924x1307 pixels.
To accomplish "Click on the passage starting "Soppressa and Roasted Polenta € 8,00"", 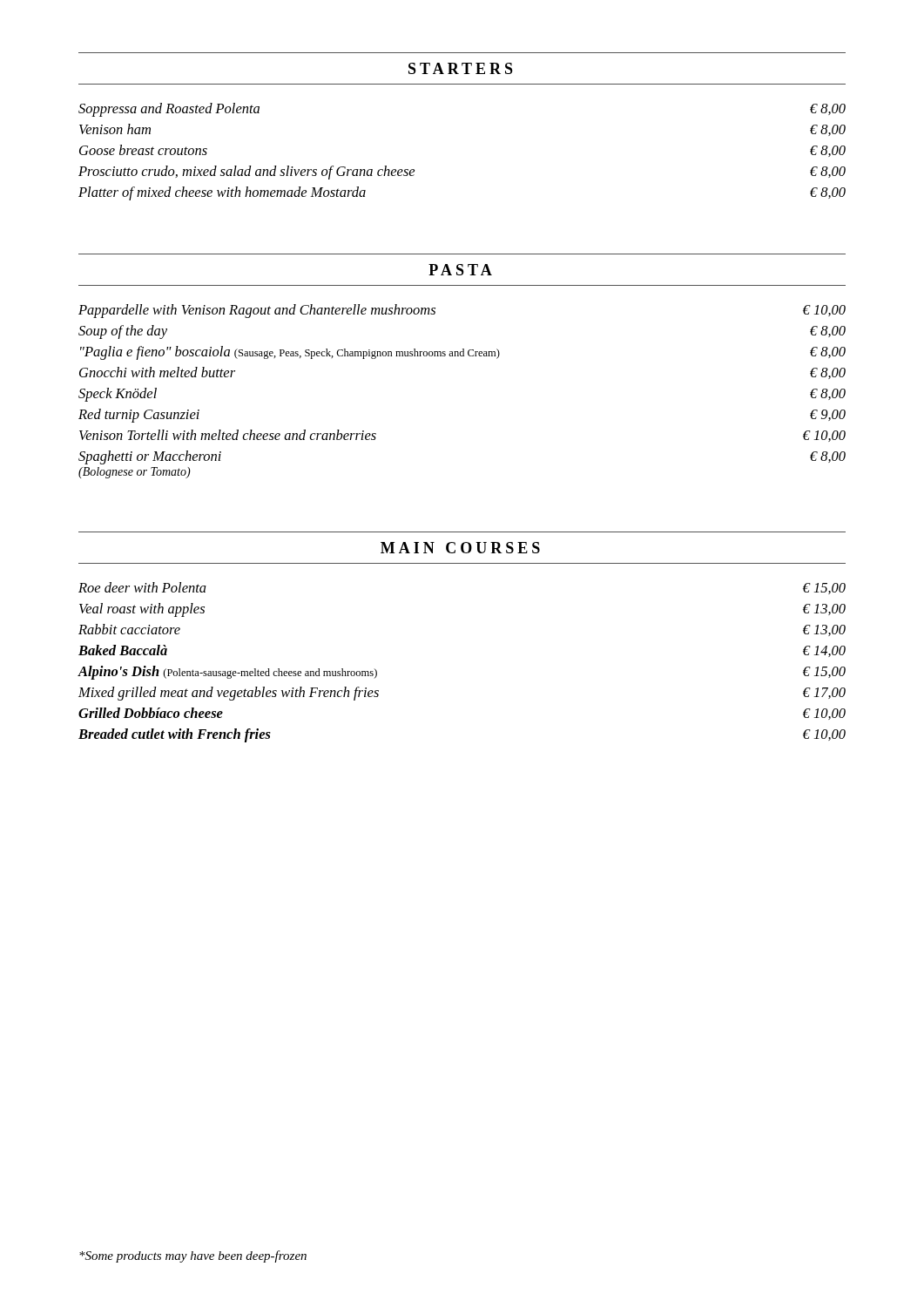I will 172,109.
